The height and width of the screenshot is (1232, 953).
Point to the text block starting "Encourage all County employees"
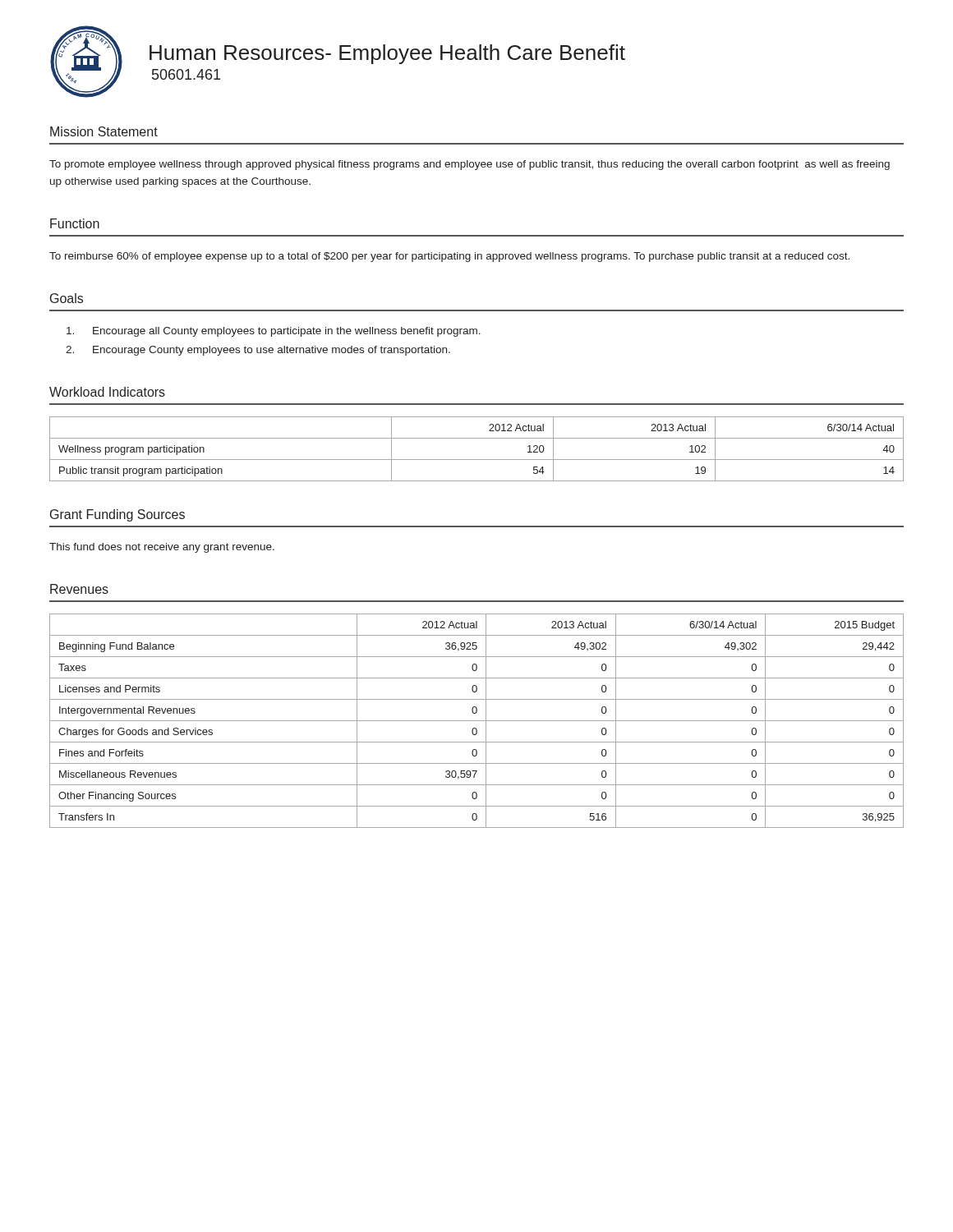[x=265, y=331]
